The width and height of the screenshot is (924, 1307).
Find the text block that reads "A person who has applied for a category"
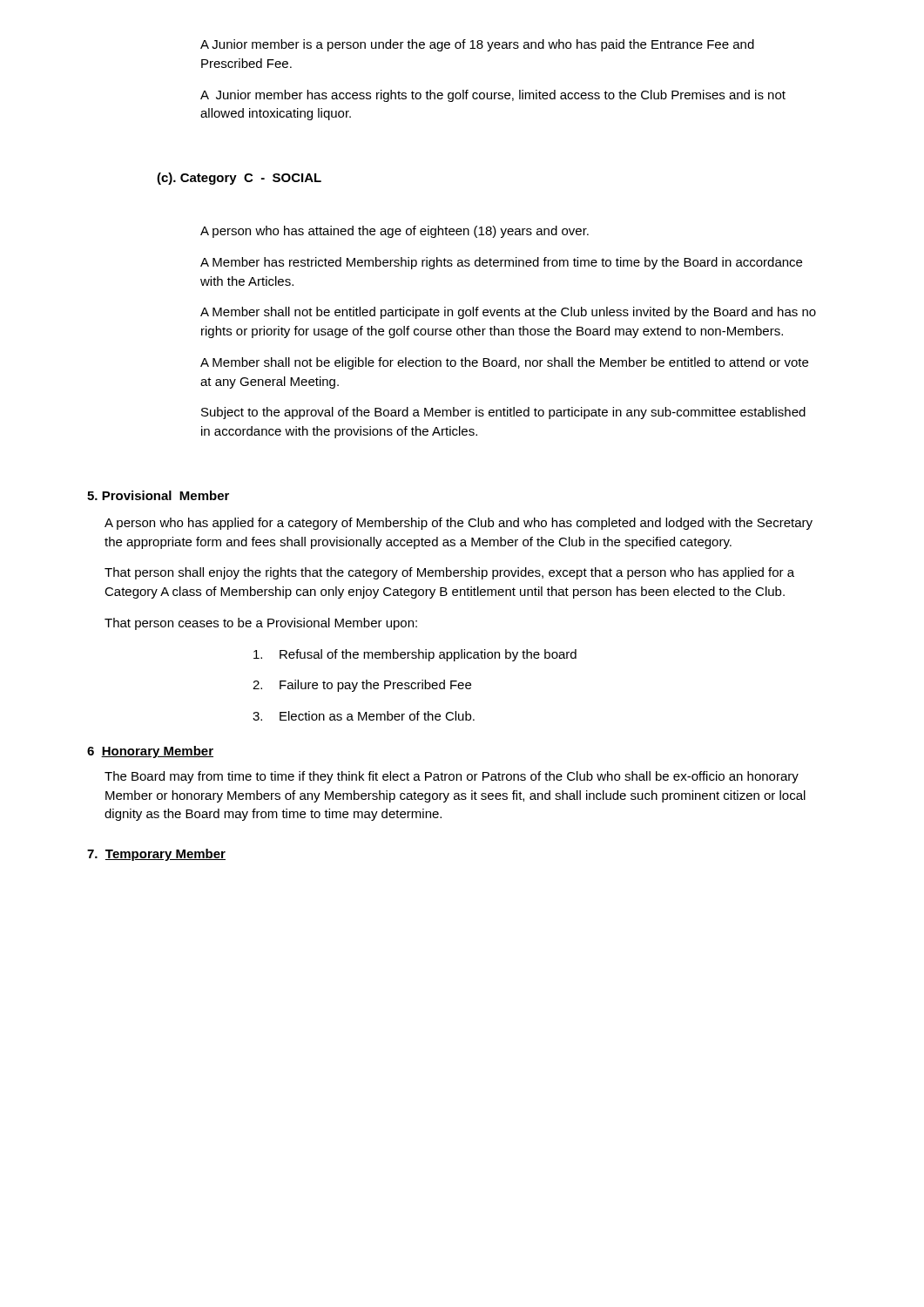tap(459, 532)
